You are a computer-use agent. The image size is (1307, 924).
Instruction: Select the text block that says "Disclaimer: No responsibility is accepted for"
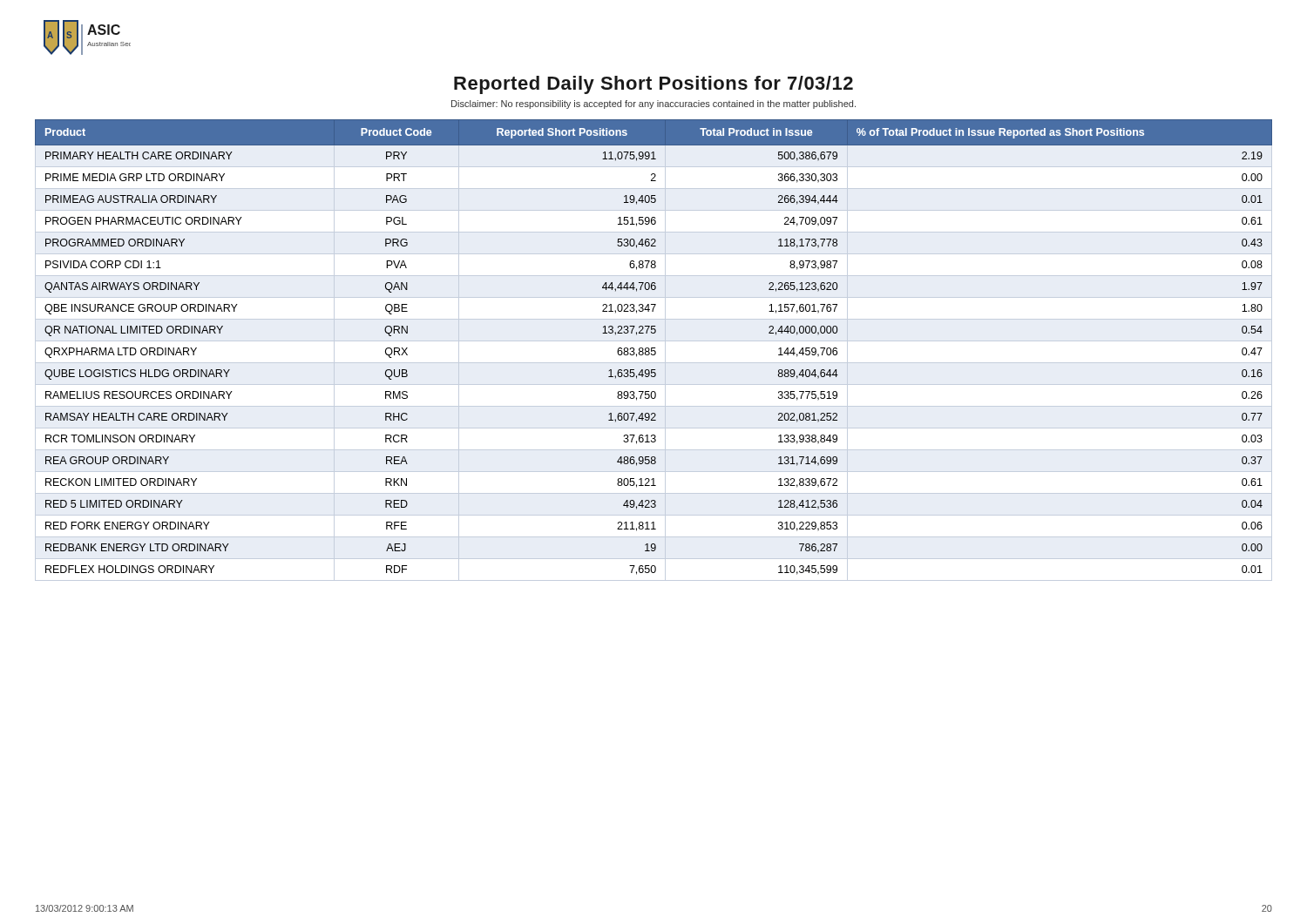pyautogui.click(x=654, y=104)
